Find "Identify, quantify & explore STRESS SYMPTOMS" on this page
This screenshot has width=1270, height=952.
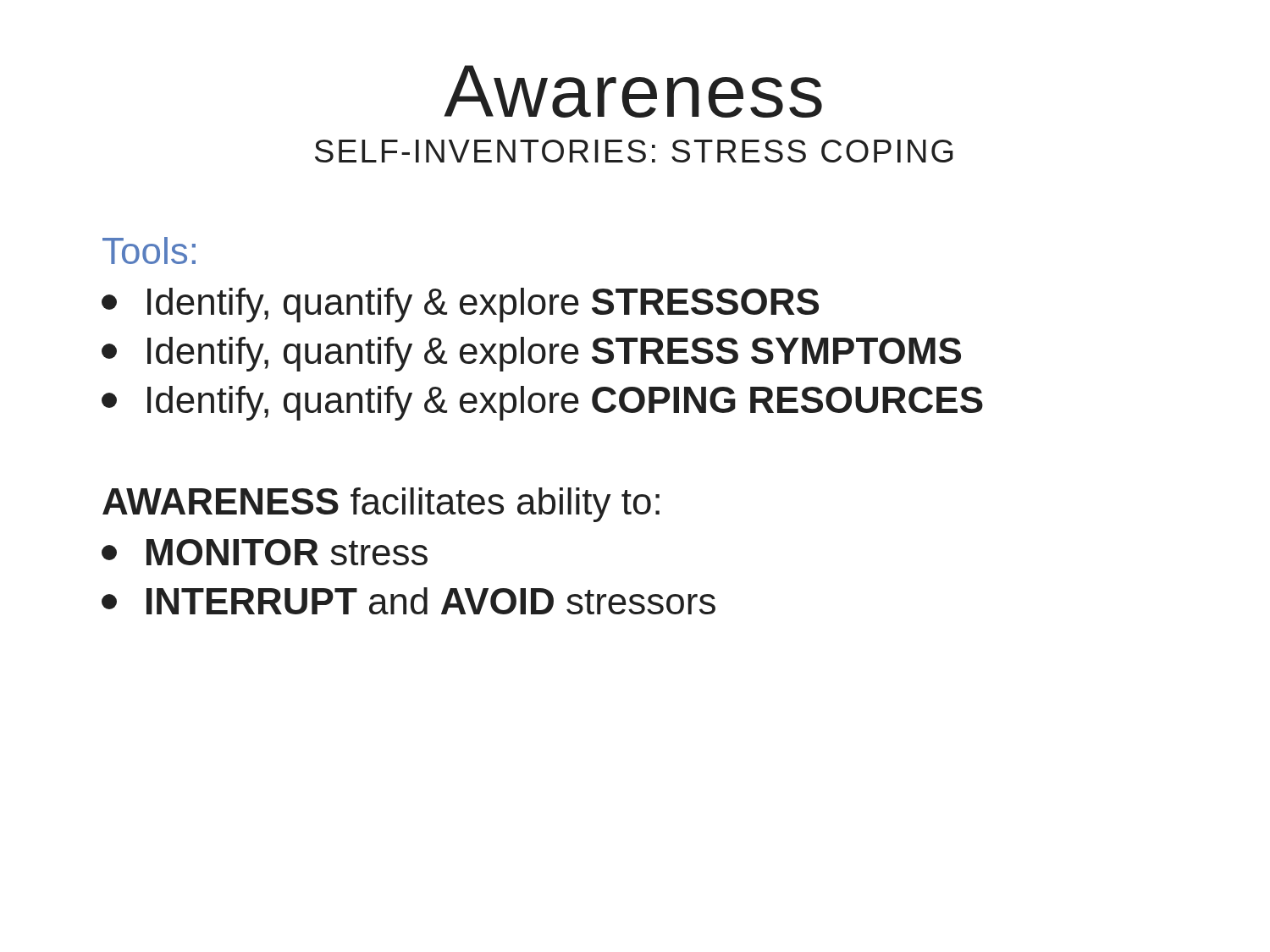click(x=532, y=352)
